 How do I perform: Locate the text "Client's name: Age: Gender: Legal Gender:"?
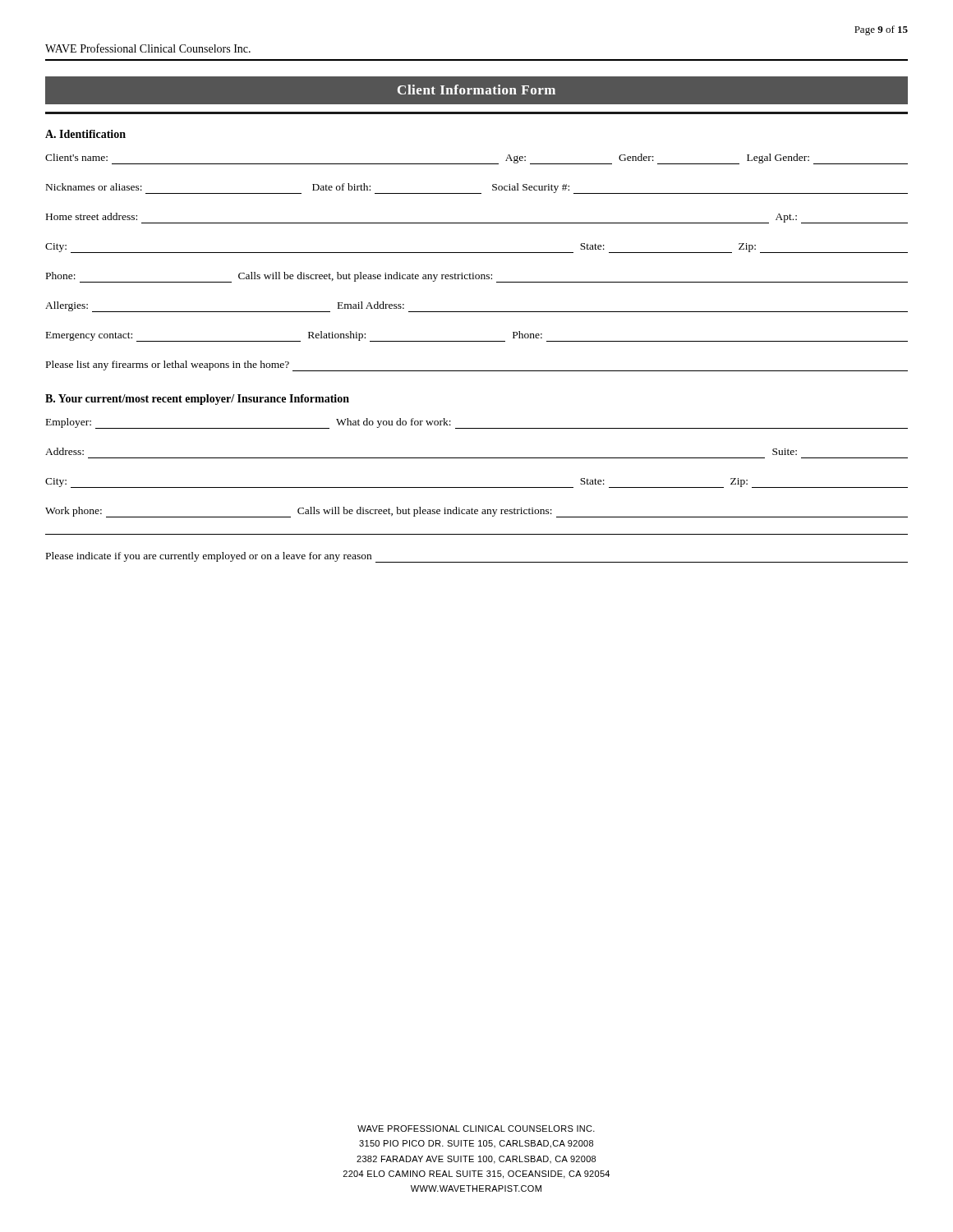(x=476, y=158)
